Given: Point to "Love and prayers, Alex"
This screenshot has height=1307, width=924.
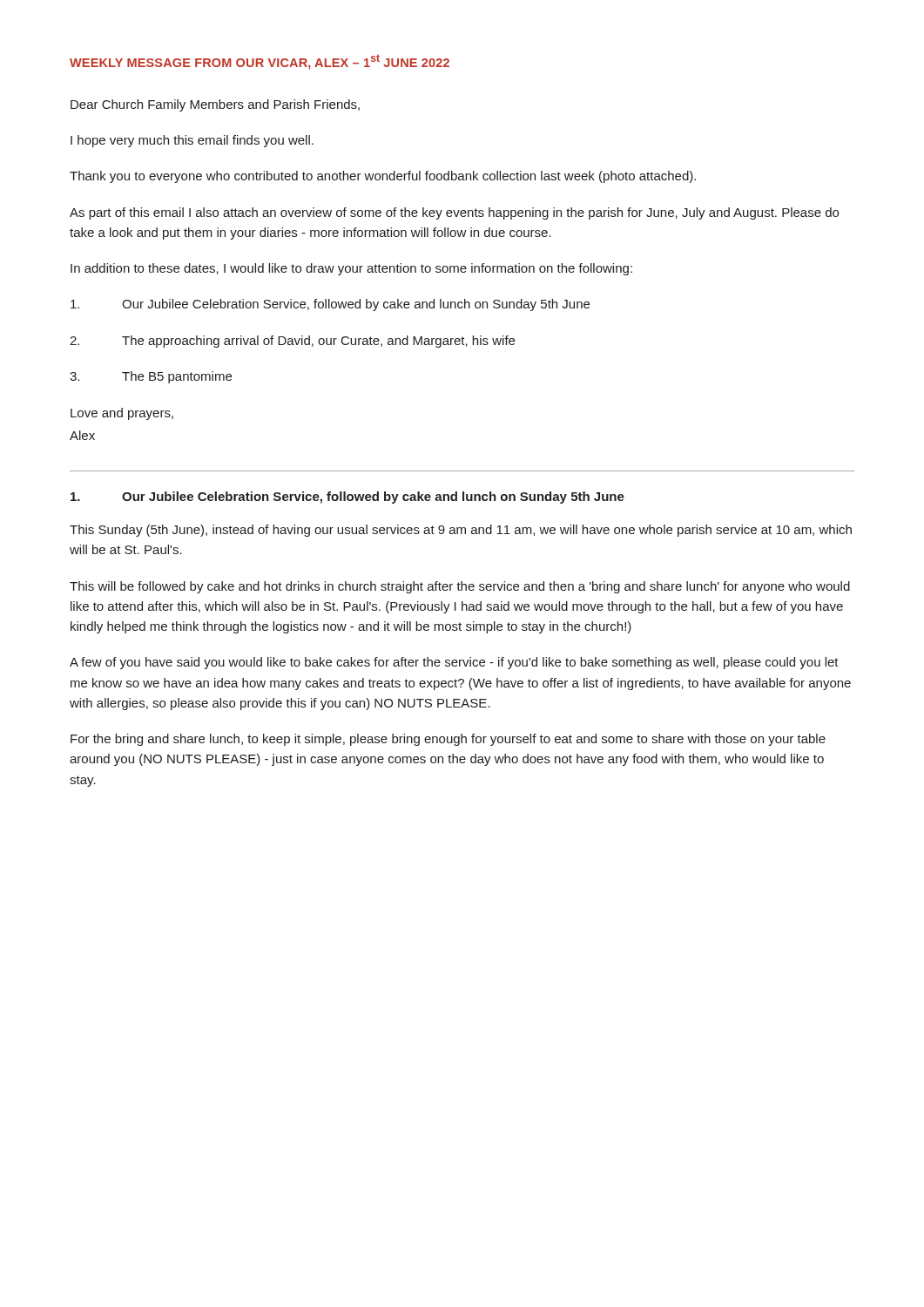Looking at the screenshot, I should click(x=122, y=424).
